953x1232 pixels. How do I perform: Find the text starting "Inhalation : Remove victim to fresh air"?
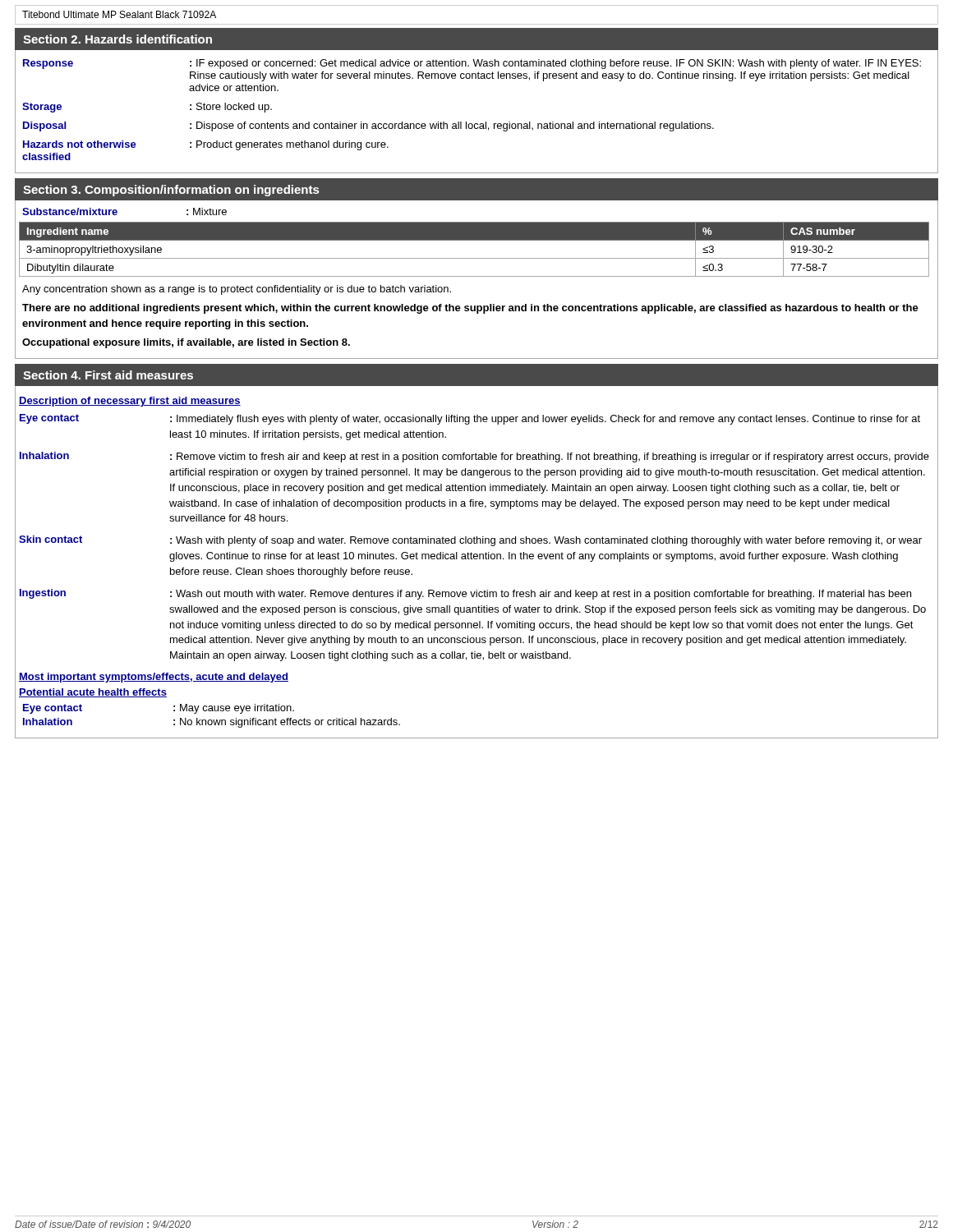(474, 488)
